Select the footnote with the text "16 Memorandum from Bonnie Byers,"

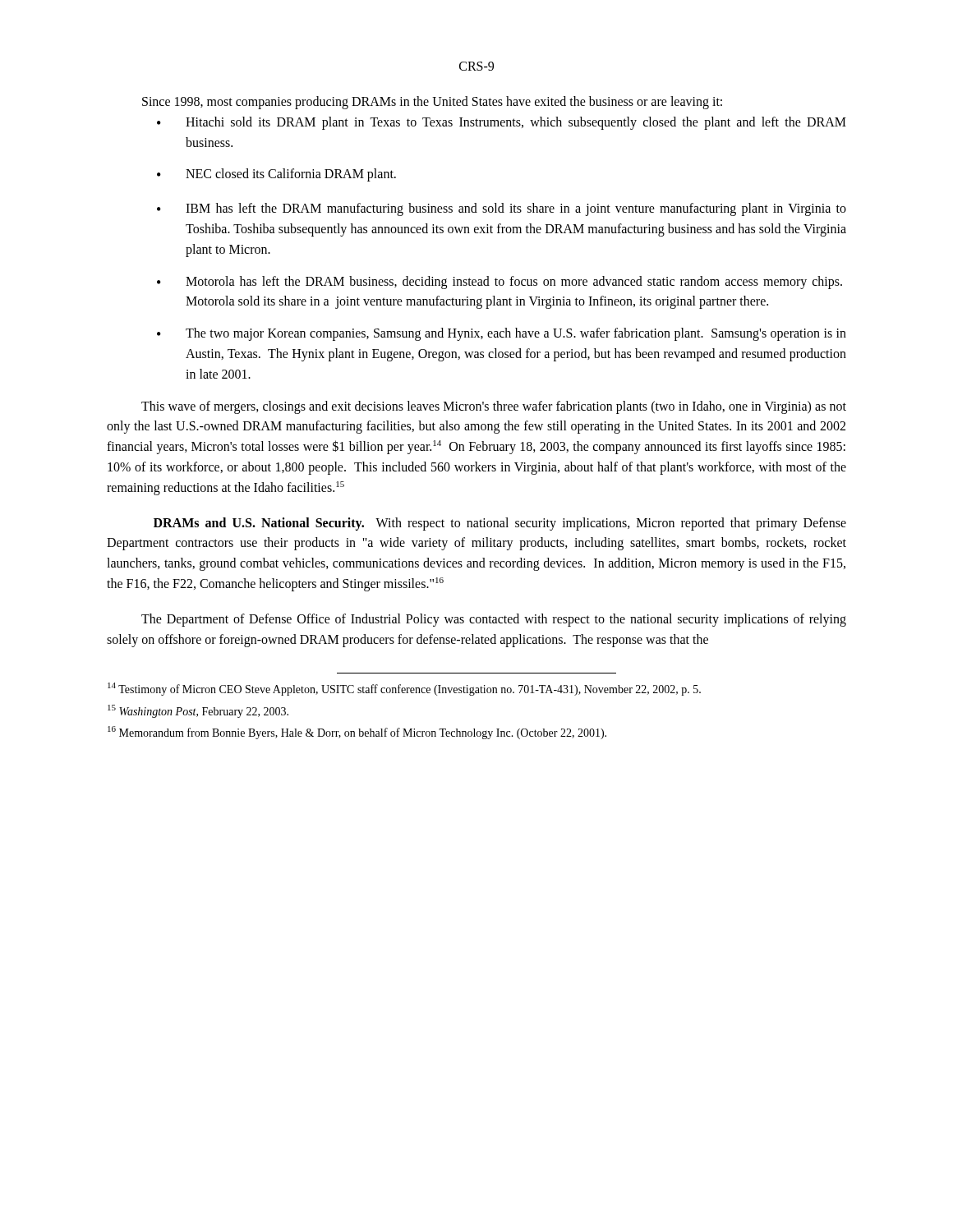357,732
